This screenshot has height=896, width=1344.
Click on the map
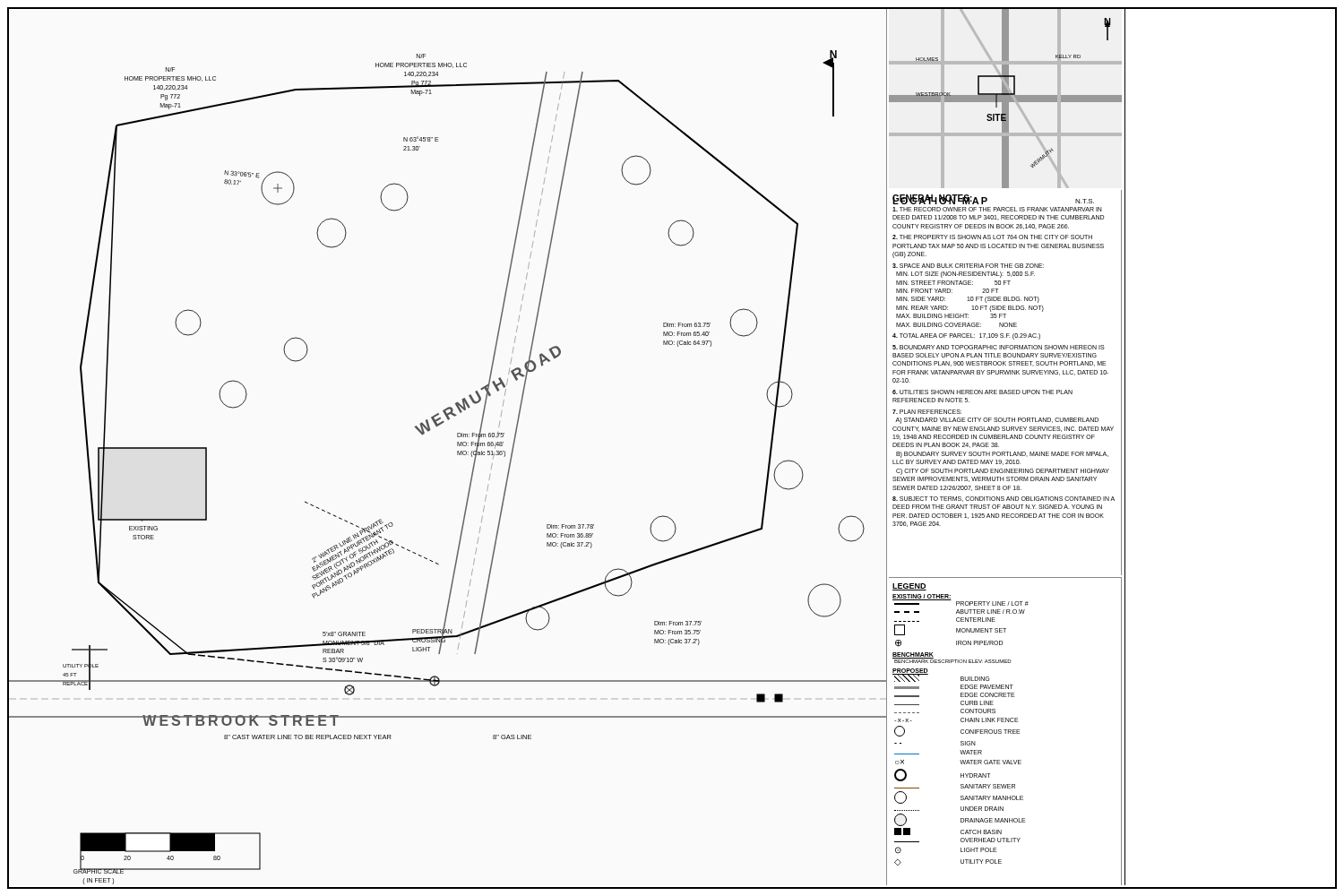pos(1005,99)
